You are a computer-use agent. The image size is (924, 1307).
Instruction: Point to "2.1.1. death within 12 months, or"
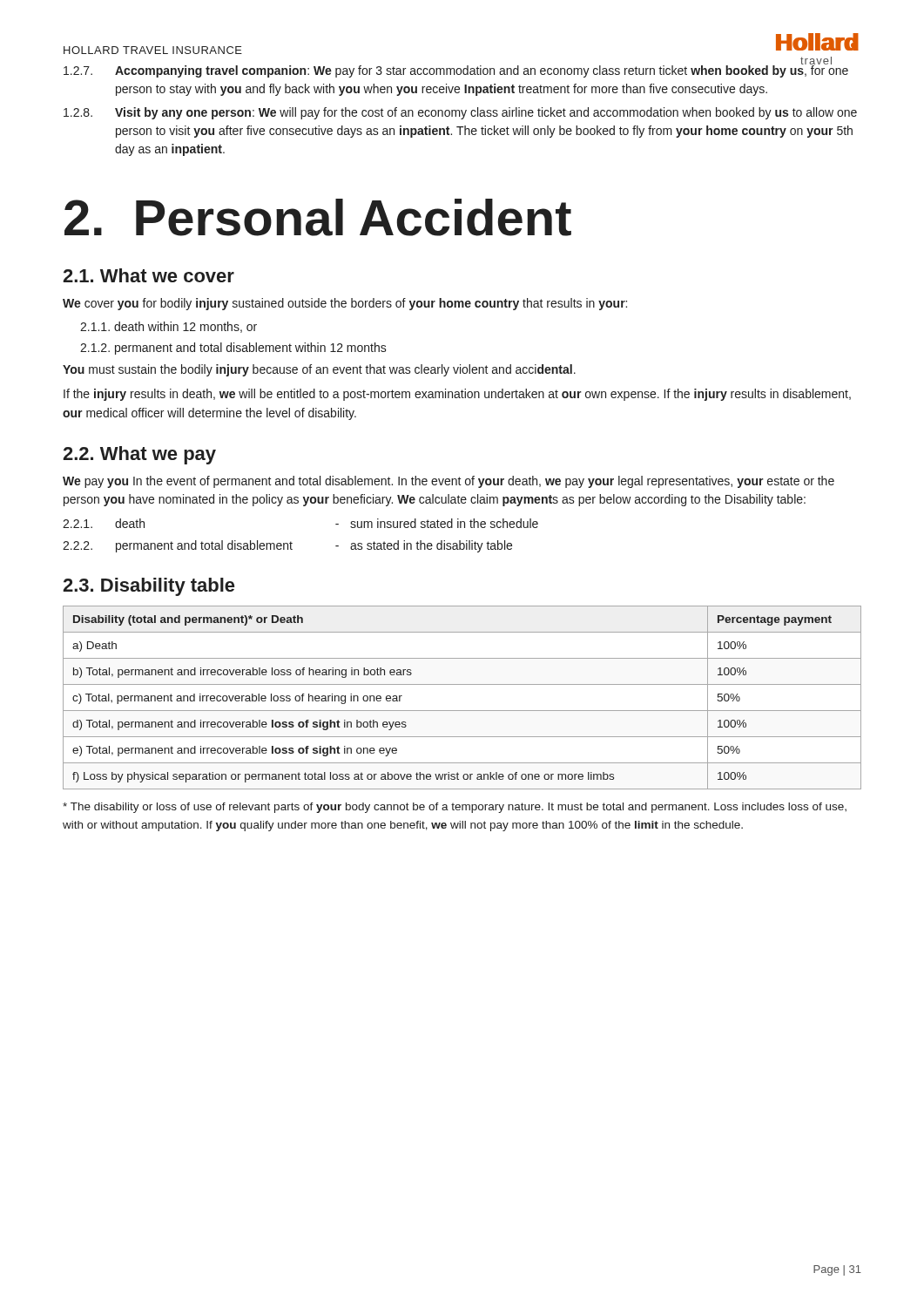[169, 327]
